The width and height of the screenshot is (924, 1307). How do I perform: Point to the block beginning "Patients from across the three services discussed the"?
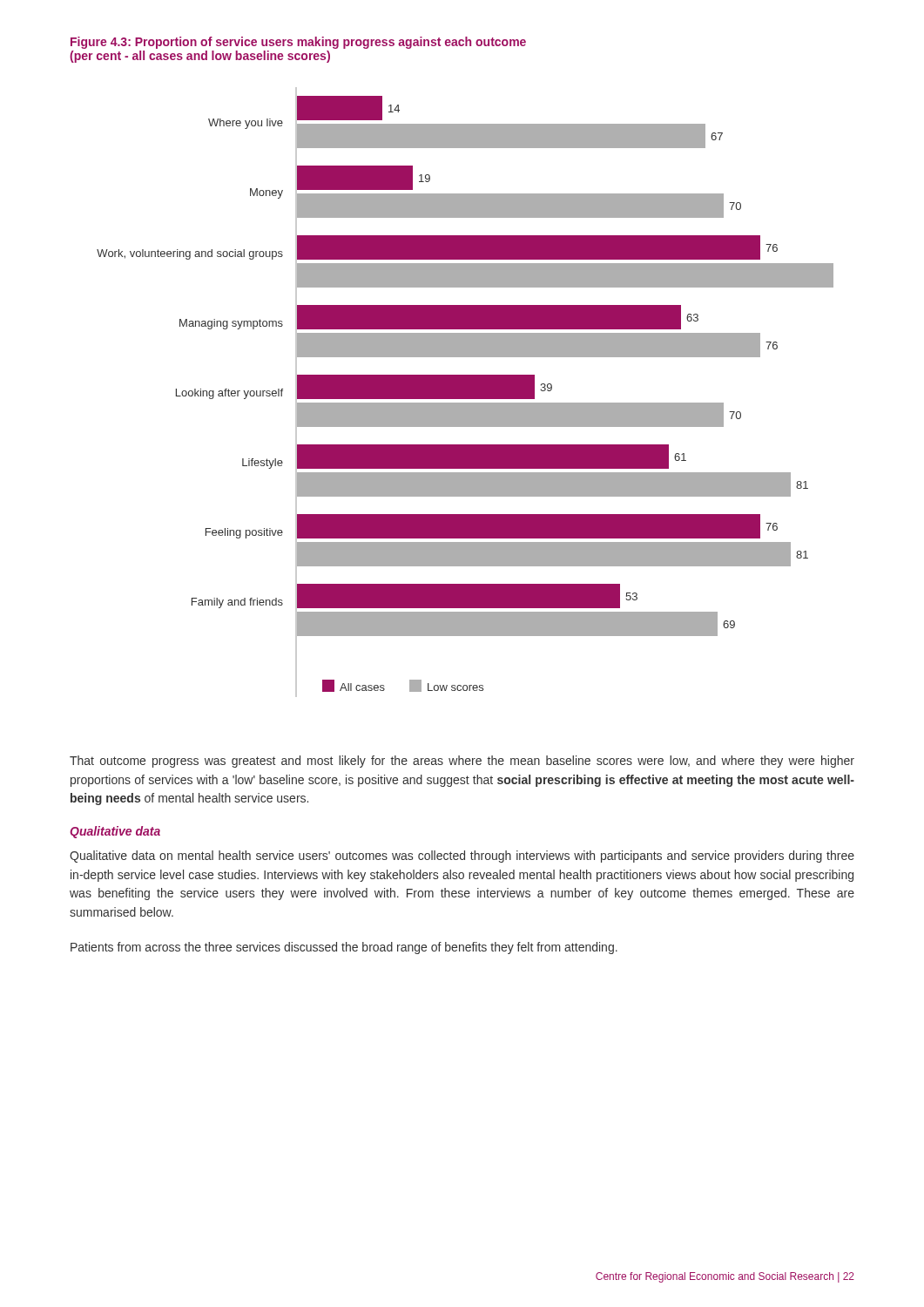[344, 947]
